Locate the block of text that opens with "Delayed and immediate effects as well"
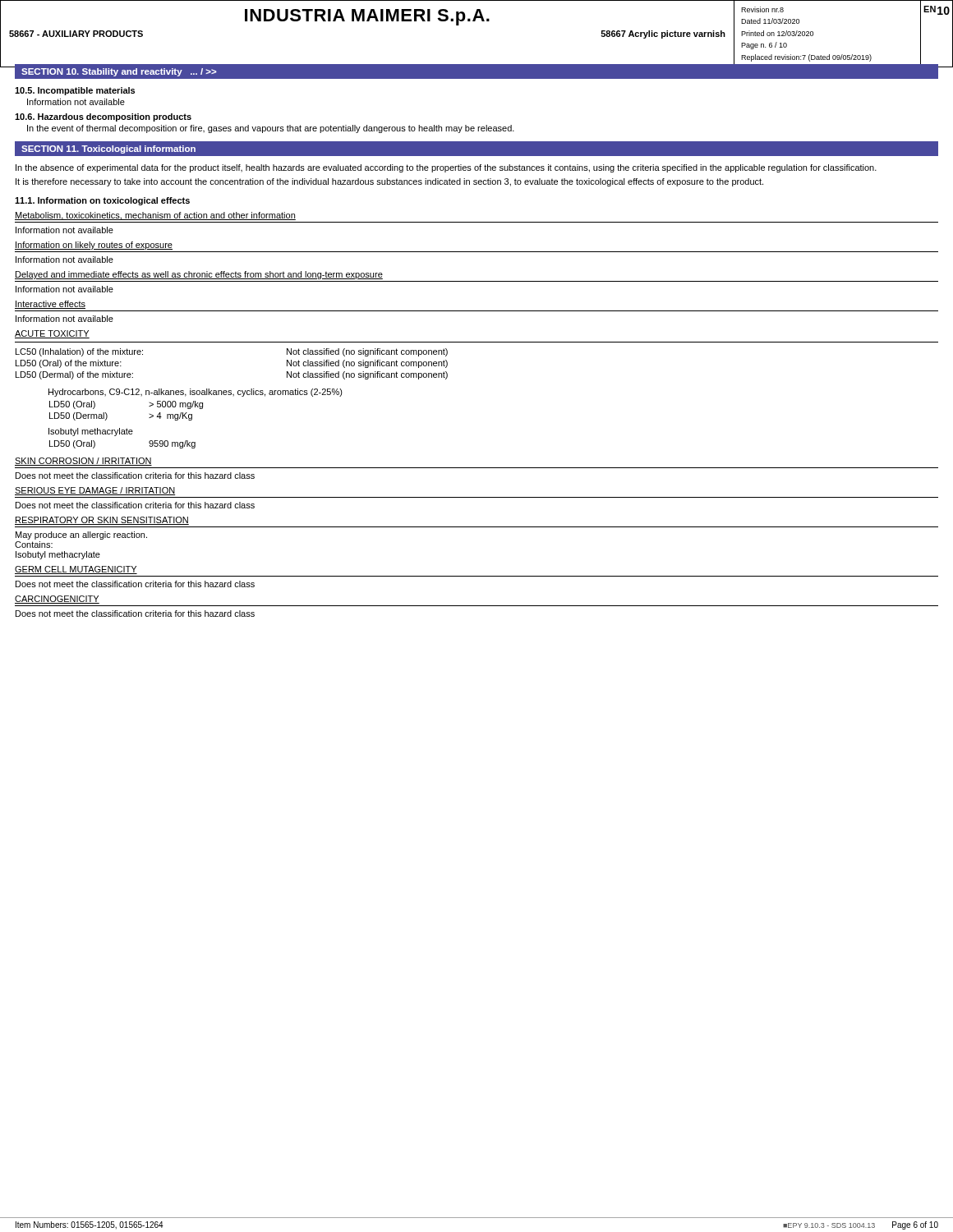Screen dimensions: 1232x953 199,274
